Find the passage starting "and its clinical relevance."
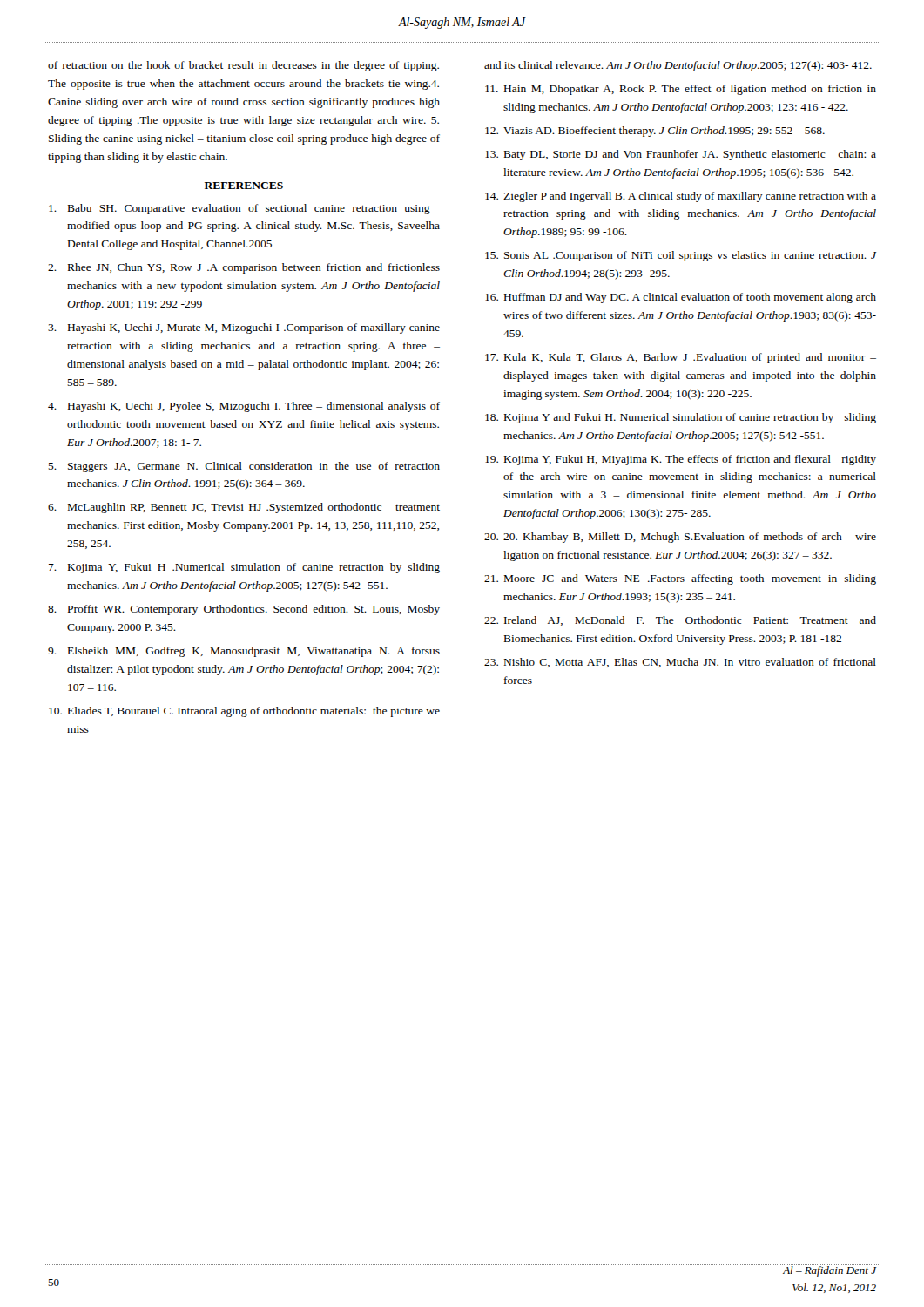The width and height of the screenshot is (924, 1307). point(680,66)
